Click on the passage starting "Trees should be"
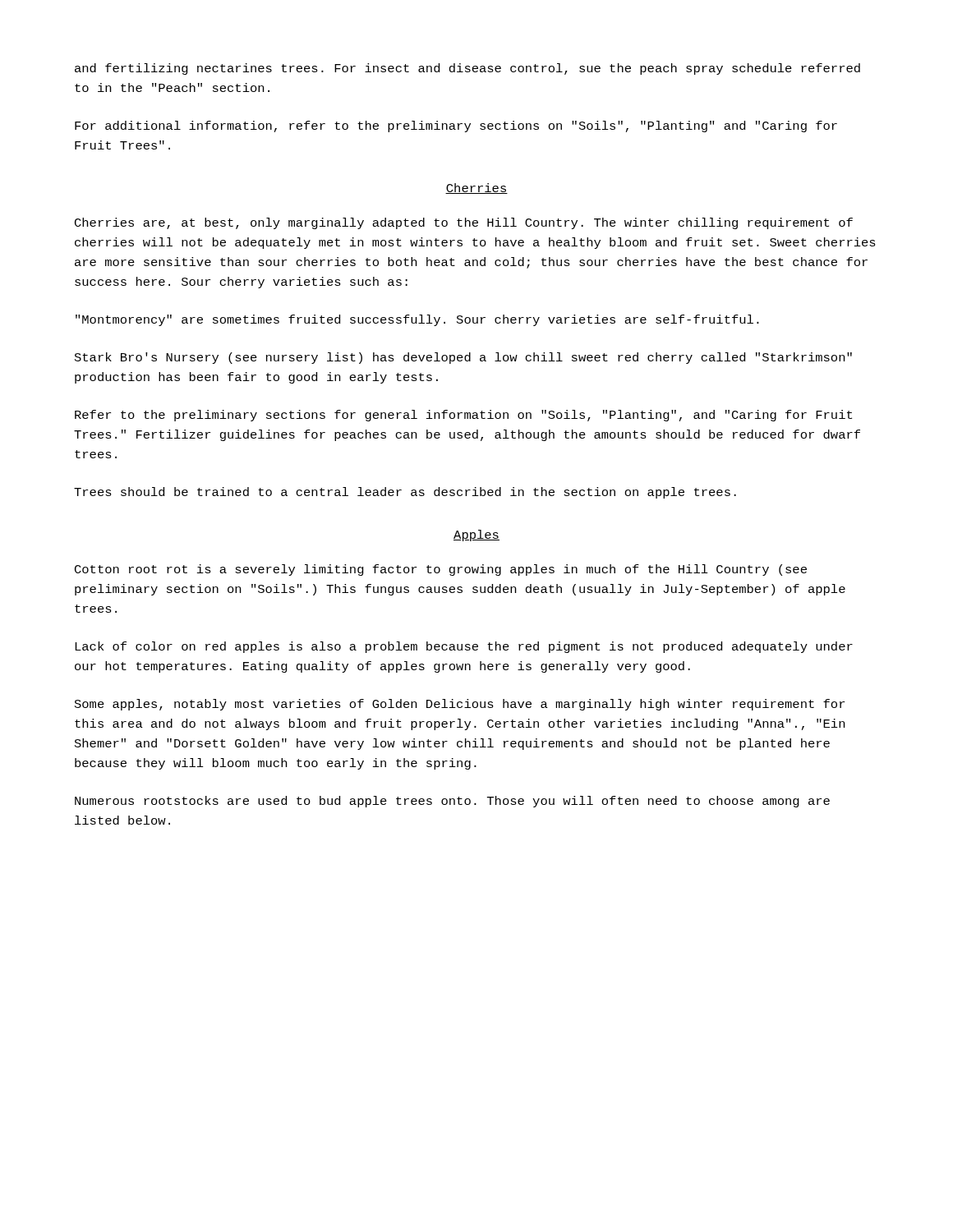This screenshot has height=1232, width=953. pos(476,493)
